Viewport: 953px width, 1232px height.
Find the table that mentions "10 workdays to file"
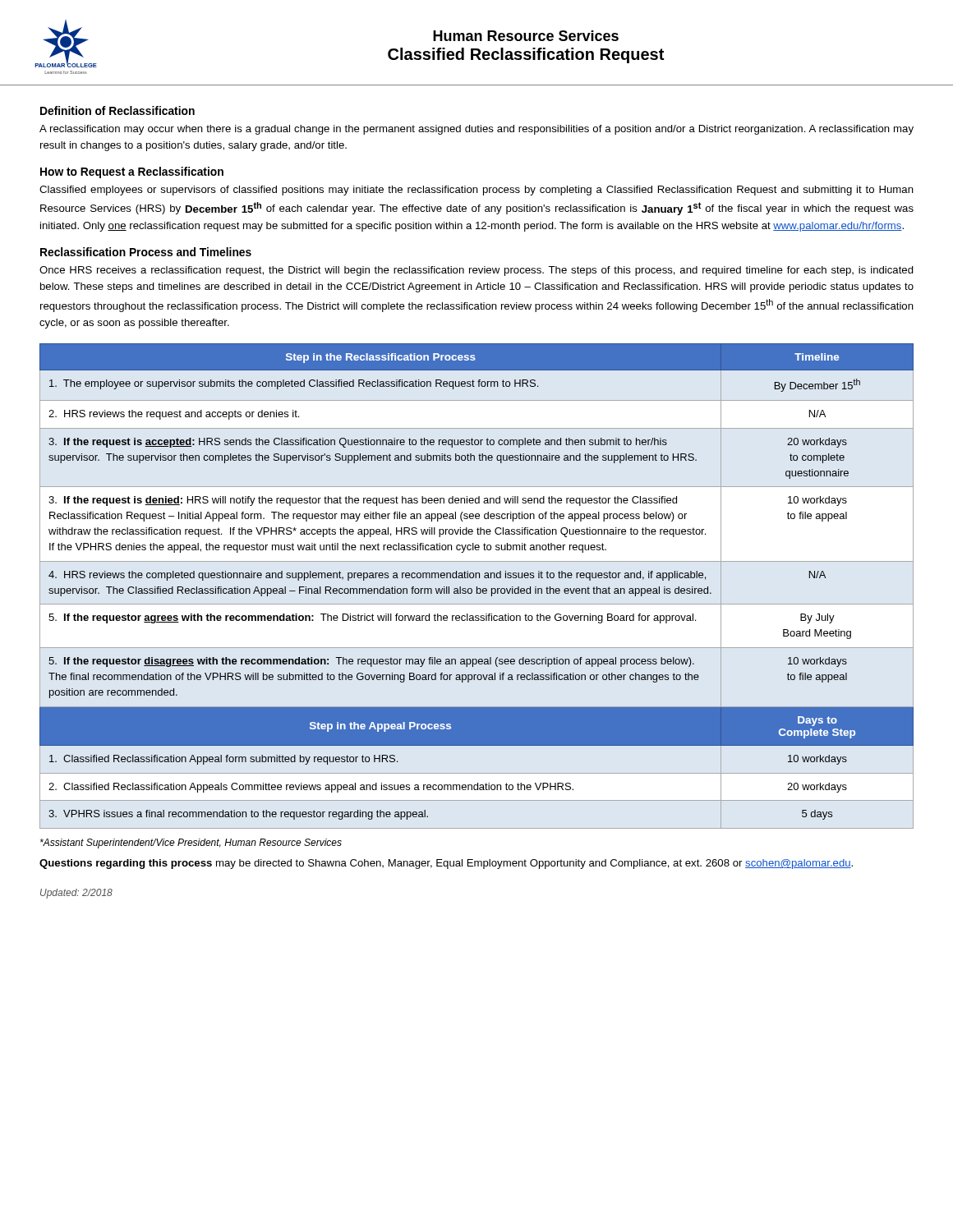476,586
